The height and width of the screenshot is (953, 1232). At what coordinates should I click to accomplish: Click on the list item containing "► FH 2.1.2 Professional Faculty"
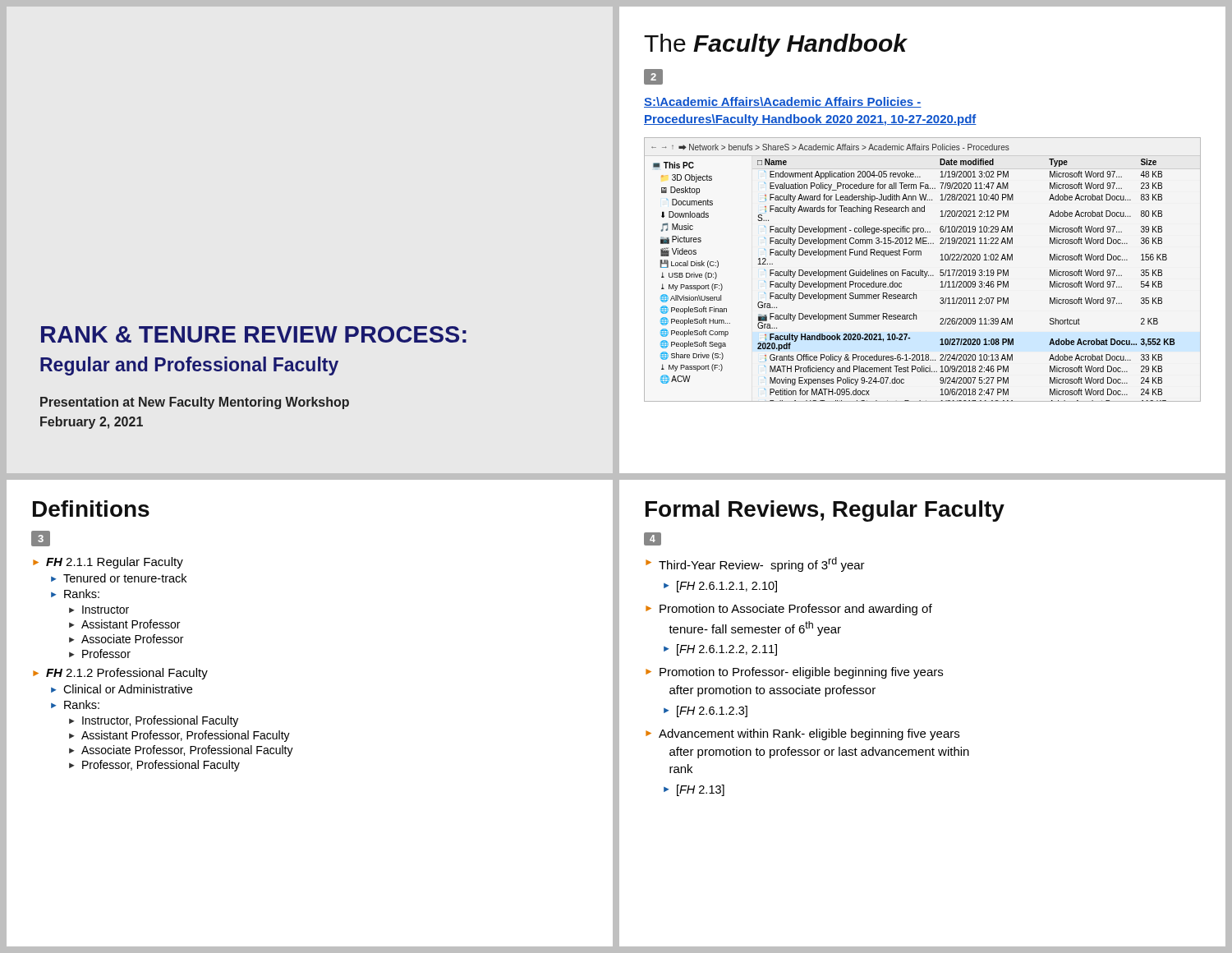(x=119, y=672)
